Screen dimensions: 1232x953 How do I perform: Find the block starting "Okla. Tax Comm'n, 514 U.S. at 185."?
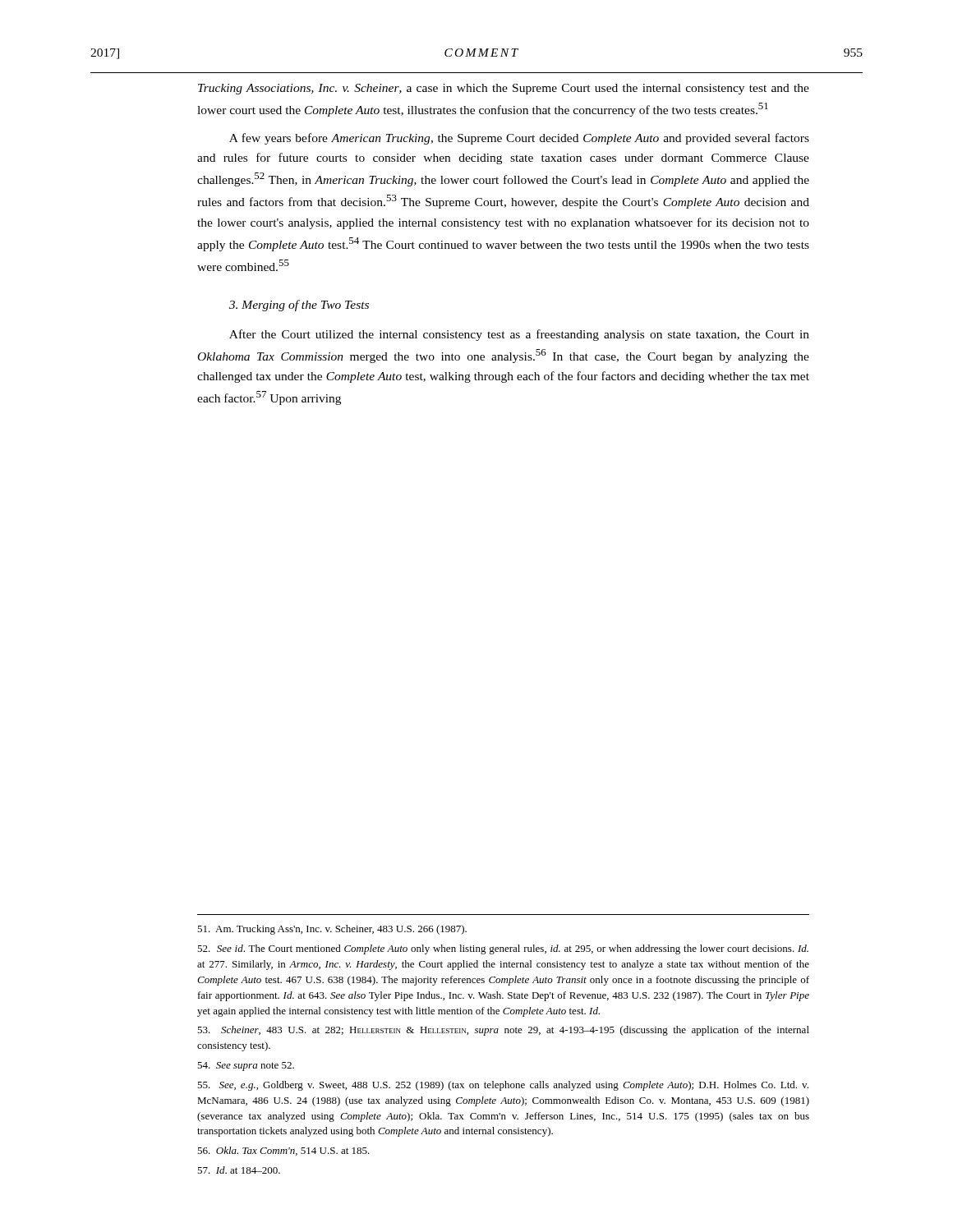(x=284, y=1151)
